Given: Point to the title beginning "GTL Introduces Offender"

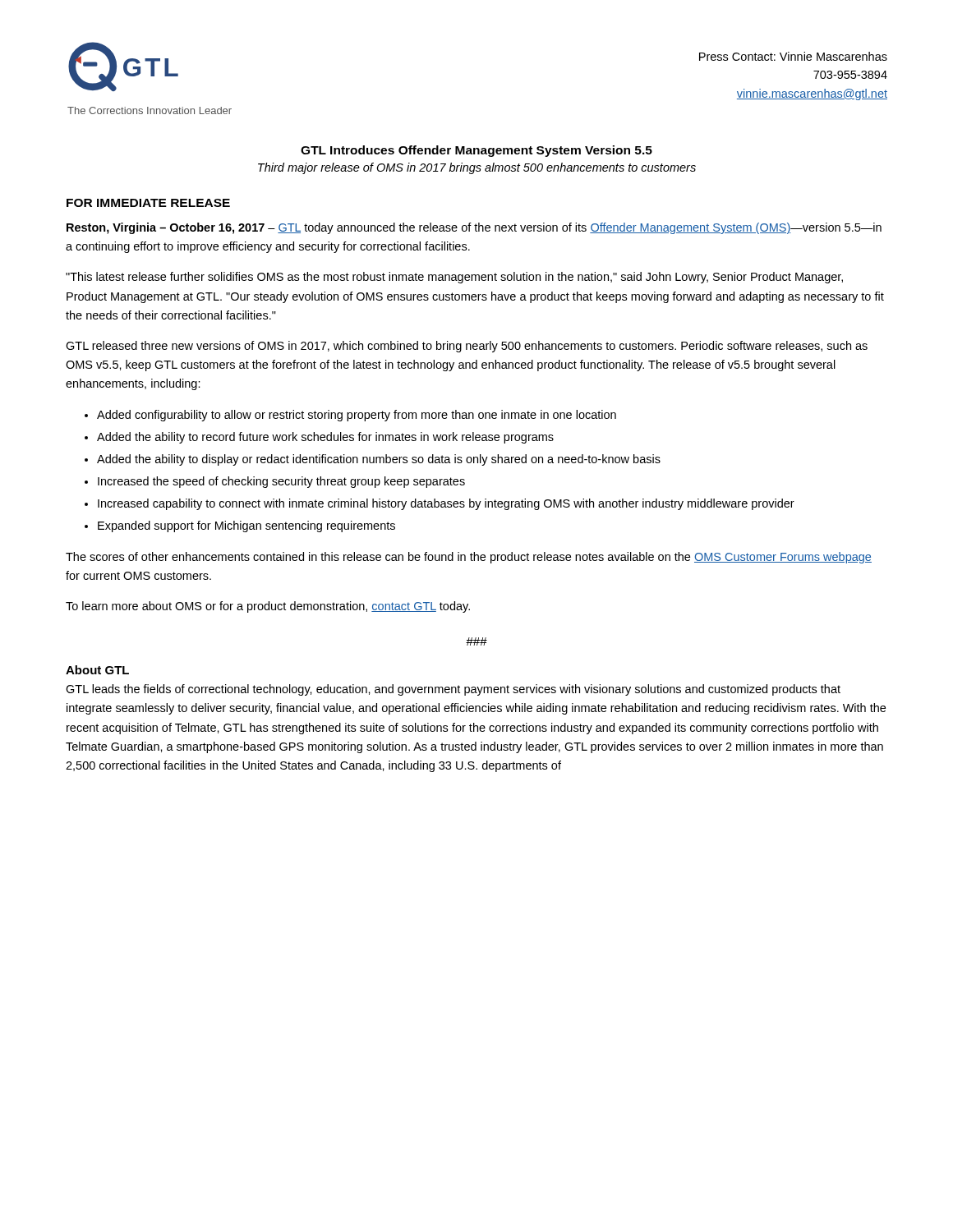Looking at the screenshot, I should click(476, 150).
